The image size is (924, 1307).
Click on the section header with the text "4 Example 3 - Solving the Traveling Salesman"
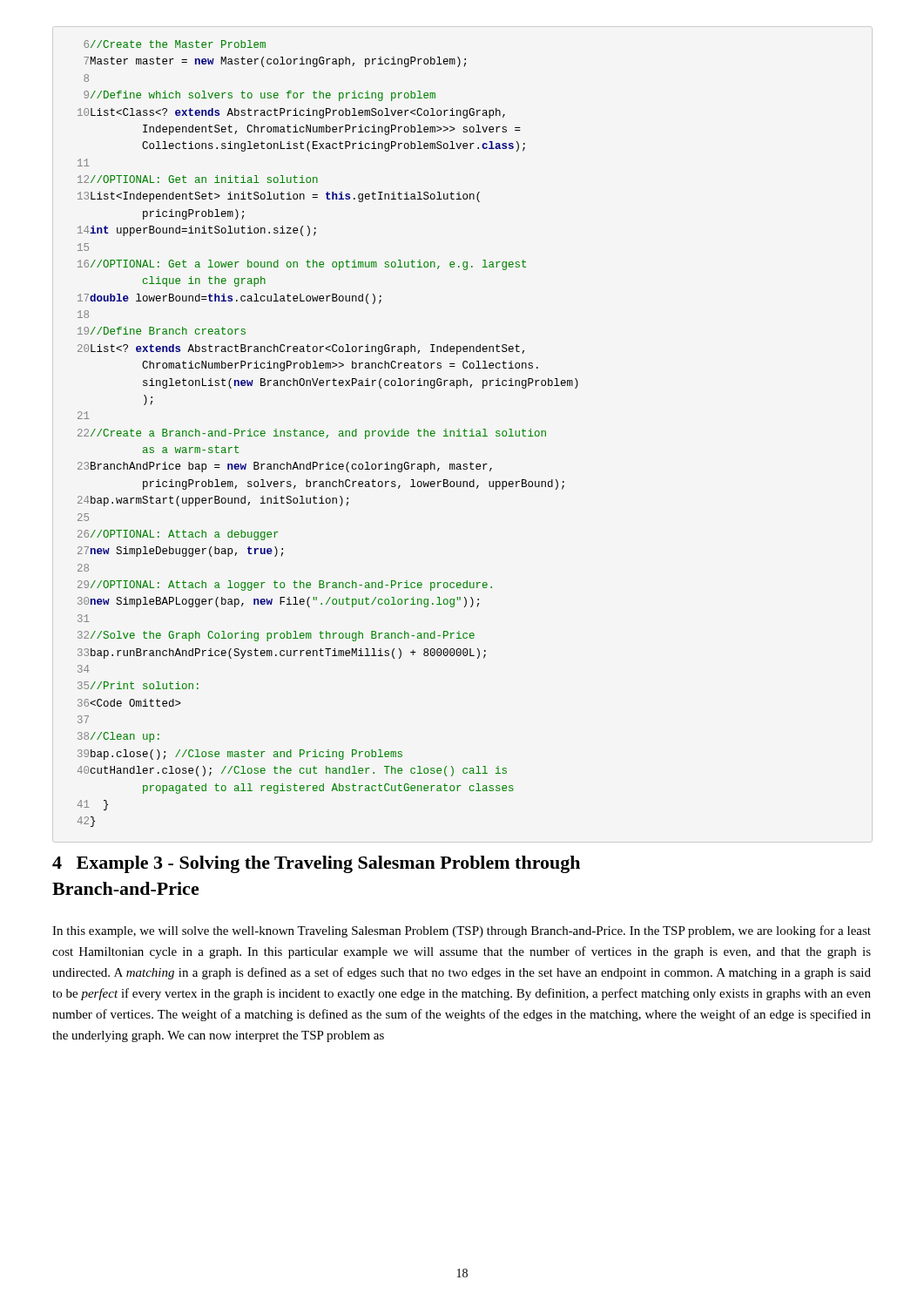tap(444, 875)
